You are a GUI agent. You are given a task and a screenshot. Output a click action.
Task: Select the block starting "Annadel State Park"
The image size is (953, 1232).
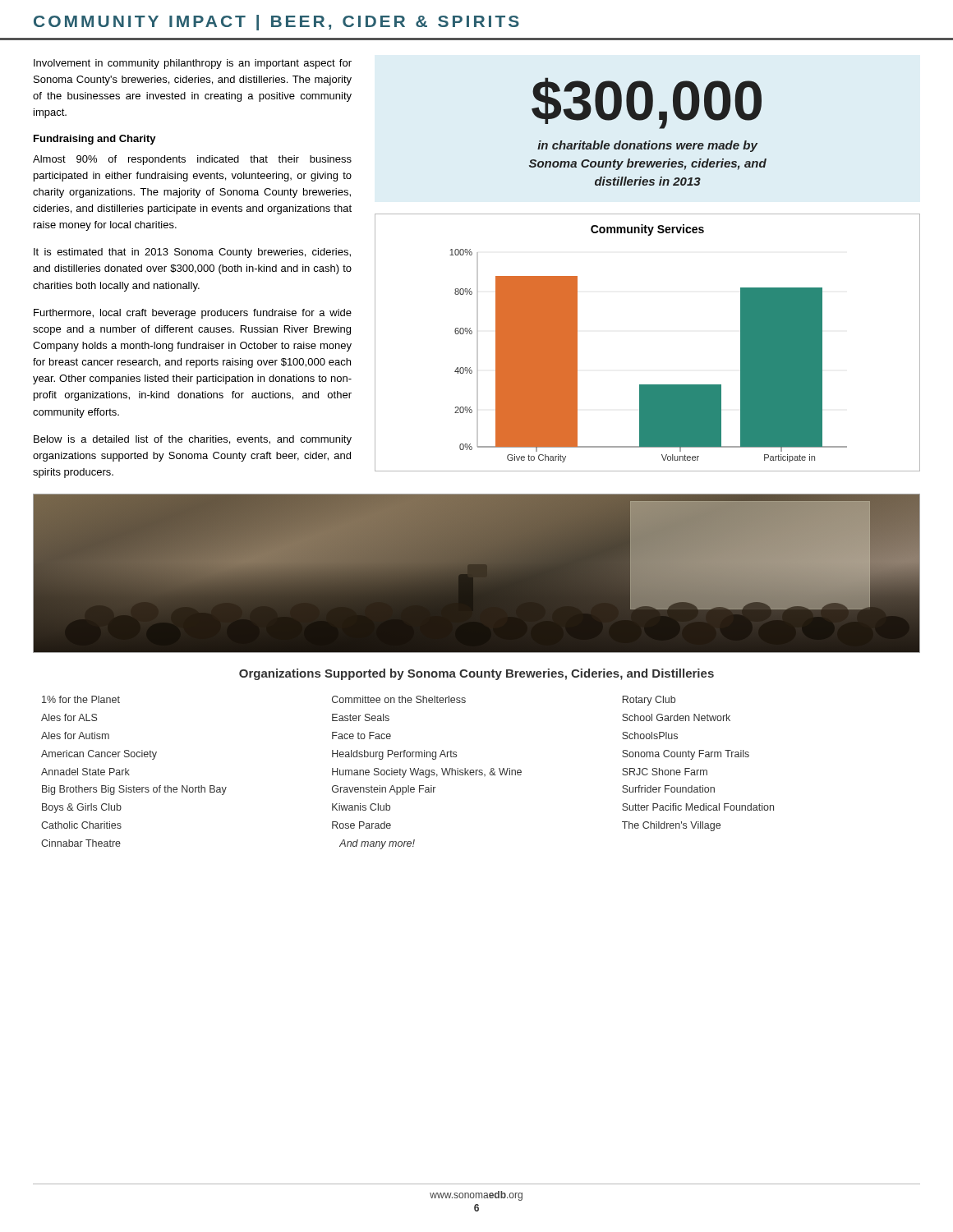click(x=85, y=772)
